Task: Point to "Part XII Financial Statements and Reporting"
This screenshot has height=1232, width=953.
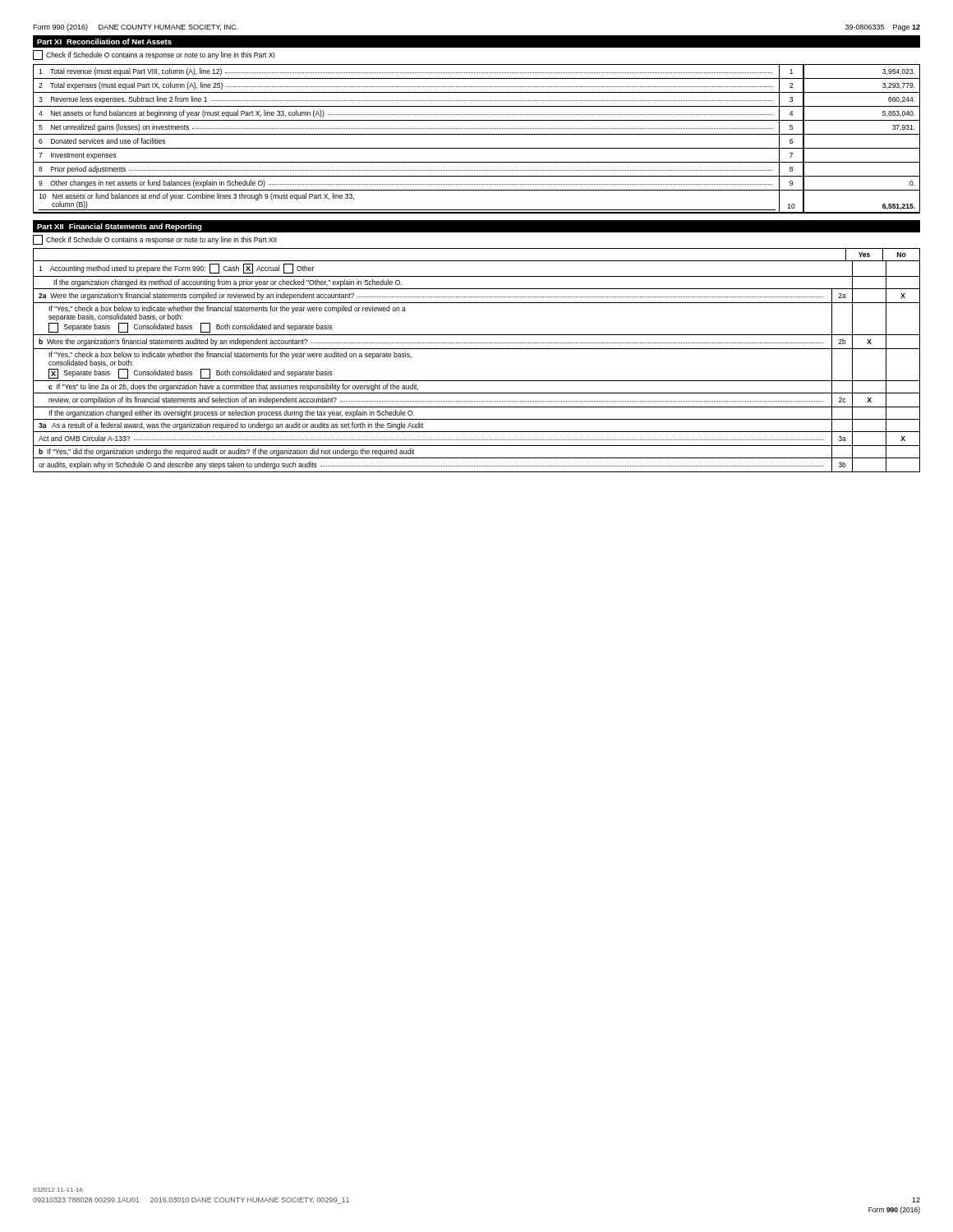Action: click(119, 226)
